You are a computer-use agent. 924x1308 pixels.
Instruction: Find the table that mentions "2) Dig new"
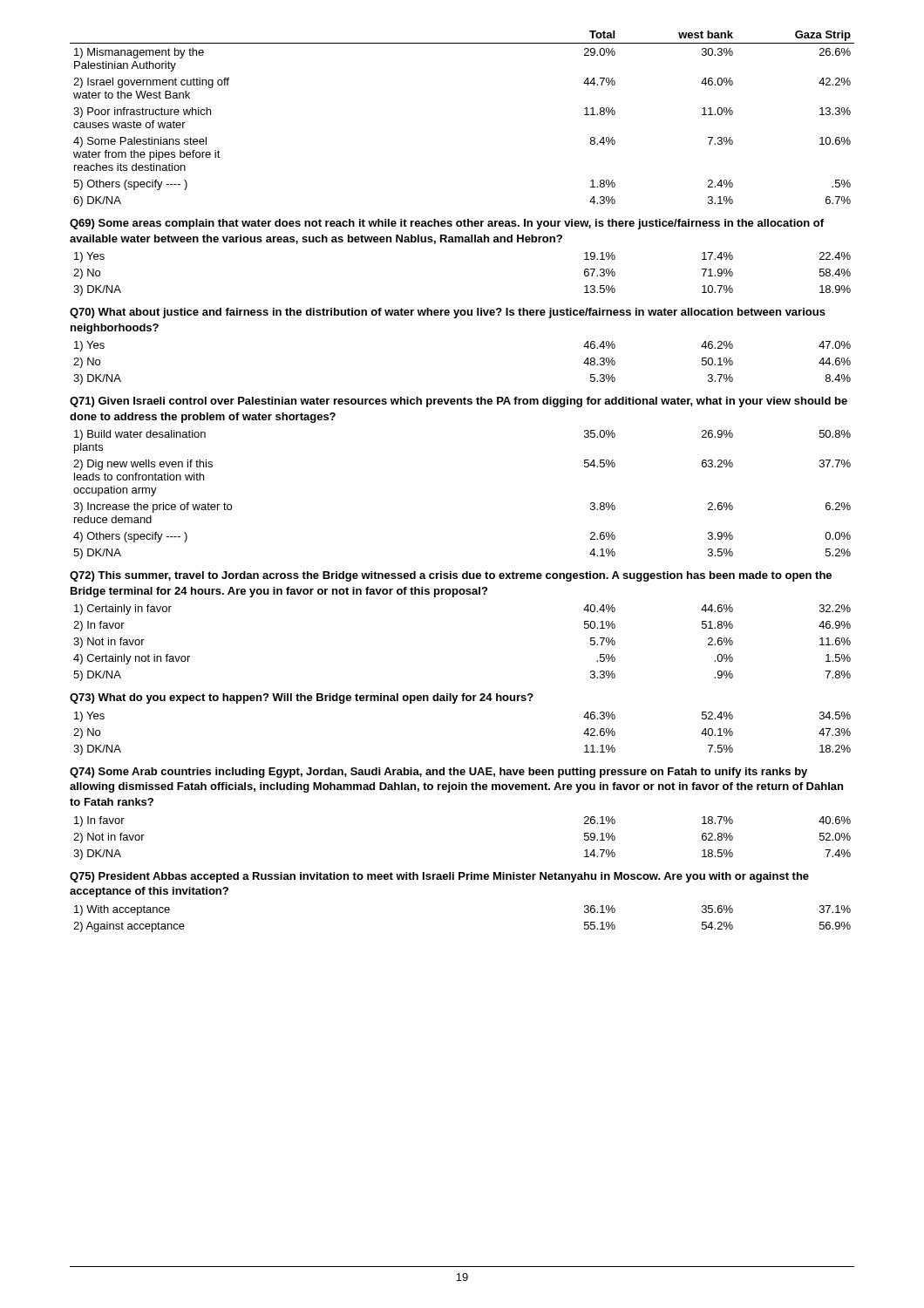pos(462,493)
